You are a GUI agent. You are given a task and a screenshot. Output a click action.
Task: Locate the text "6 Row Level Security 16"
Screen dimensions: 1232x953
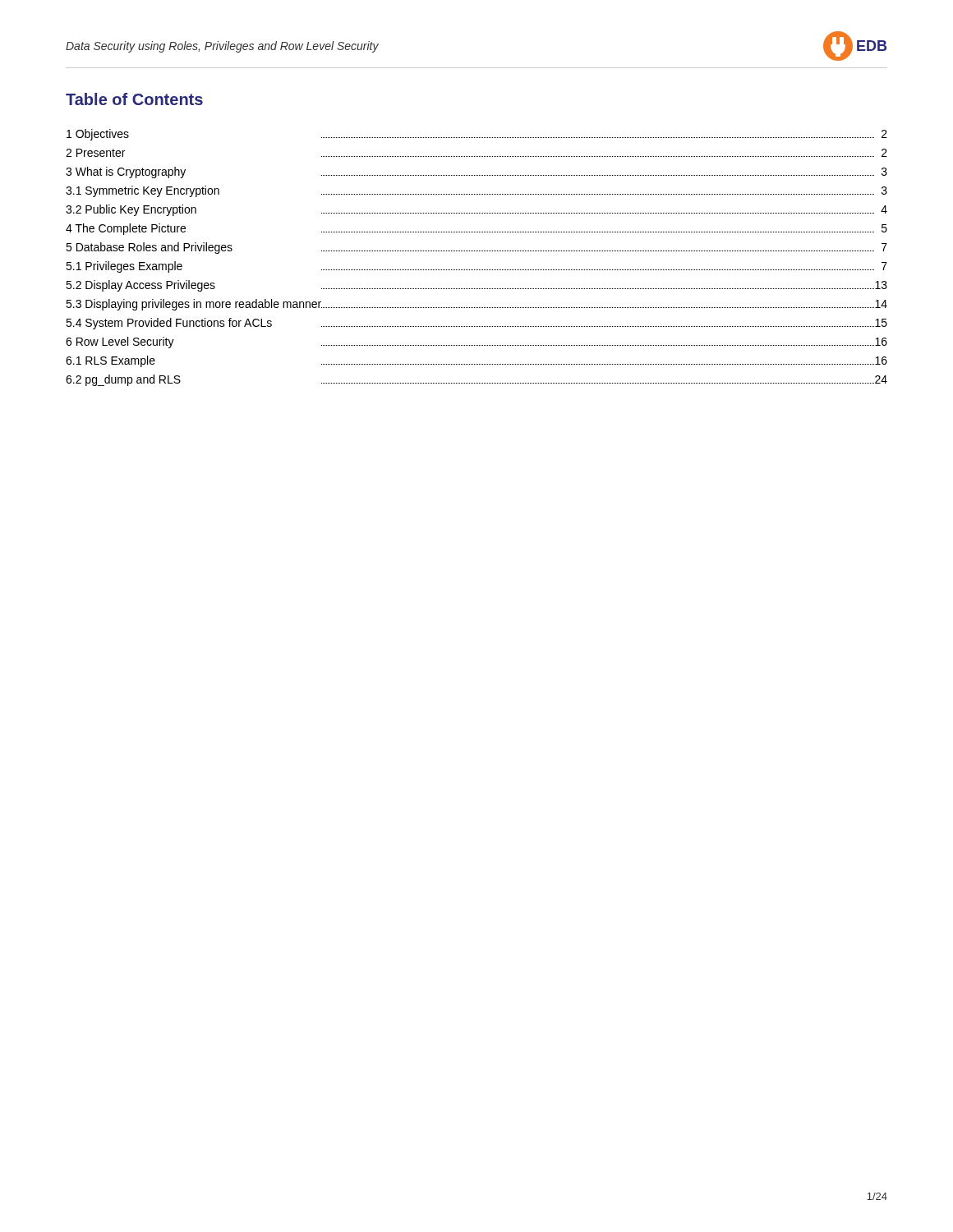point(476,341)
